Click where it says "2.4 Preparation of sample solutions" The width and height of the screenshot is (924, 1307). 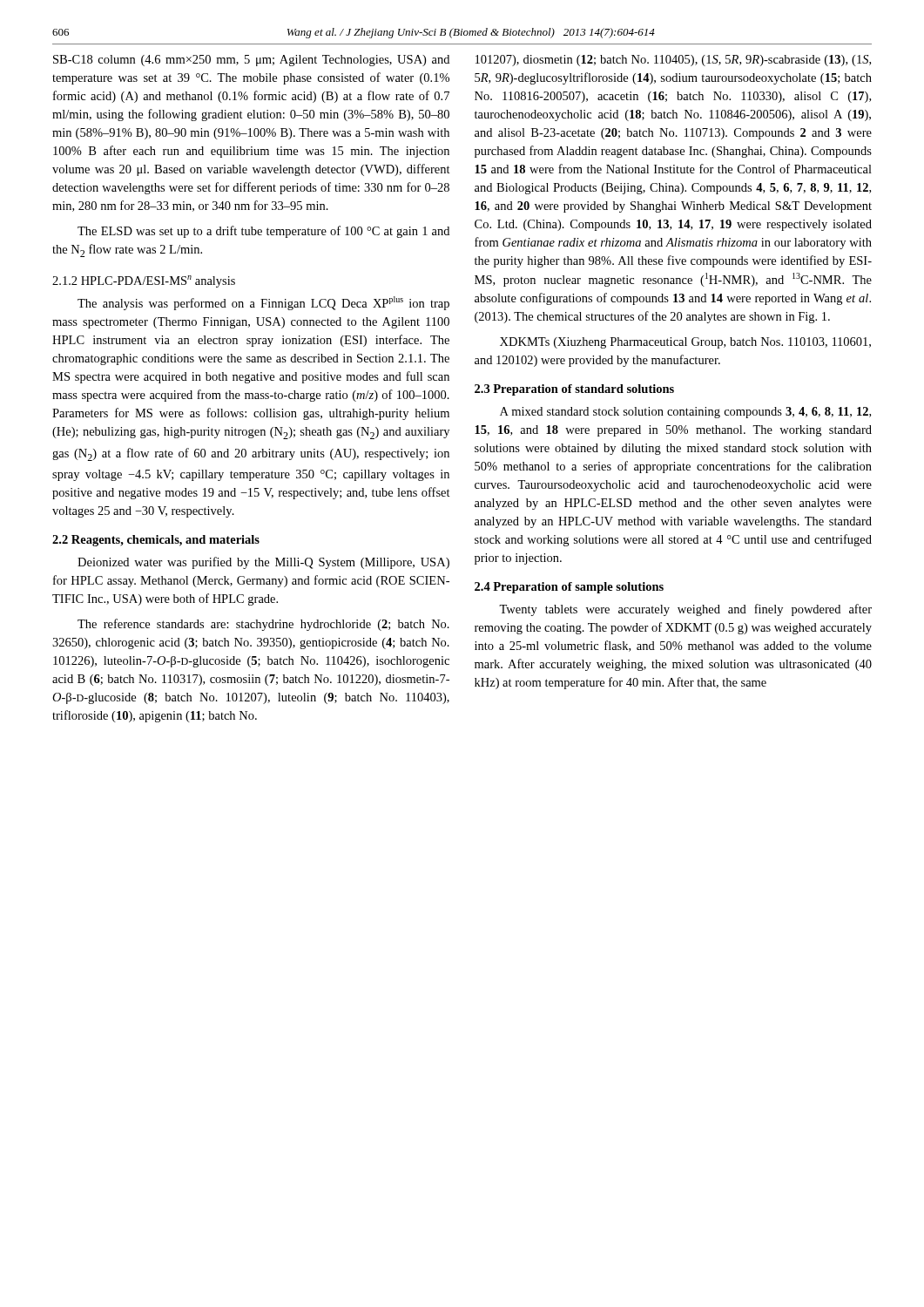point(673,587)
